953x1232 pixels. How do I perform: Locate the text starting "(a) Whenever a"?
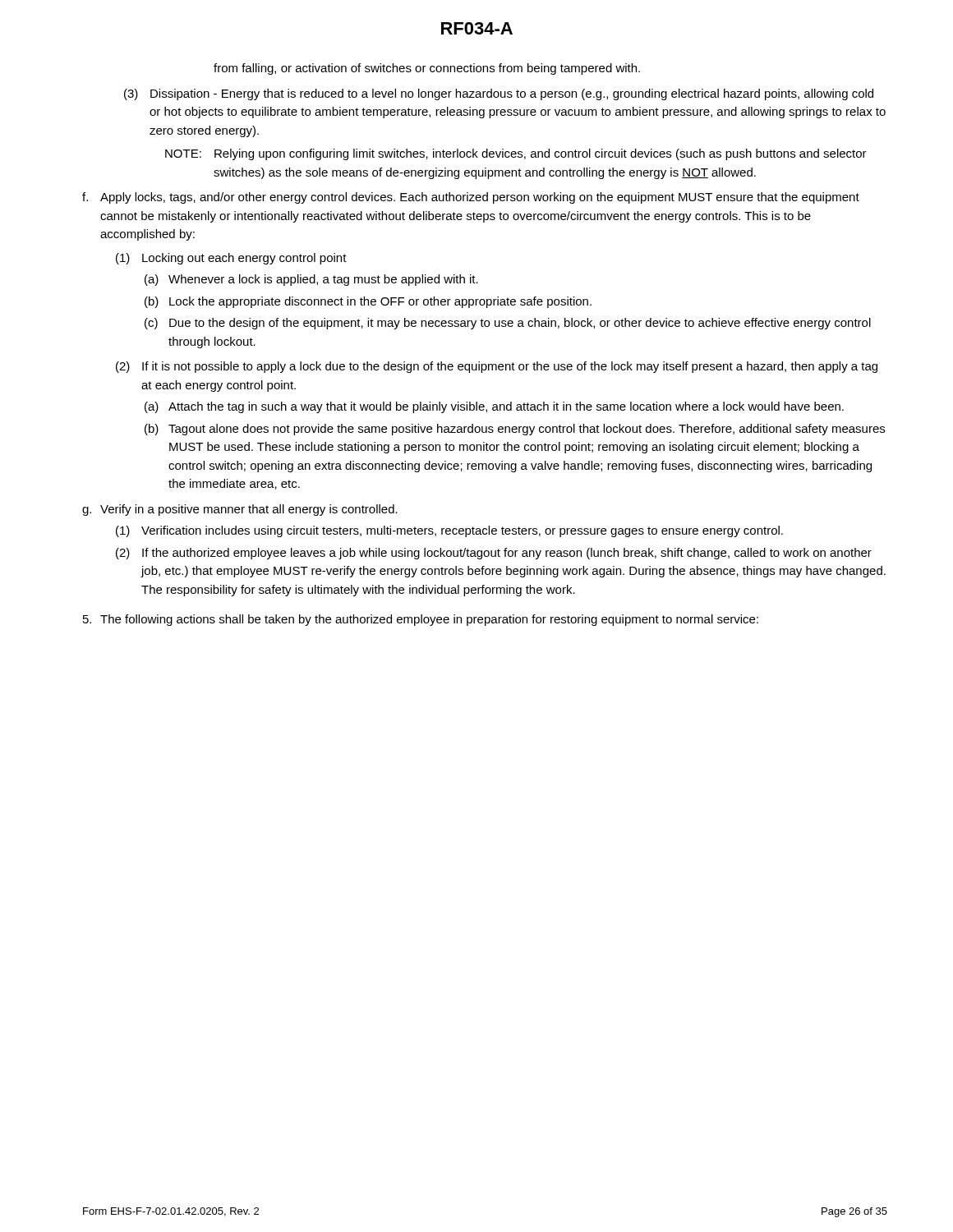click(311, 280)
